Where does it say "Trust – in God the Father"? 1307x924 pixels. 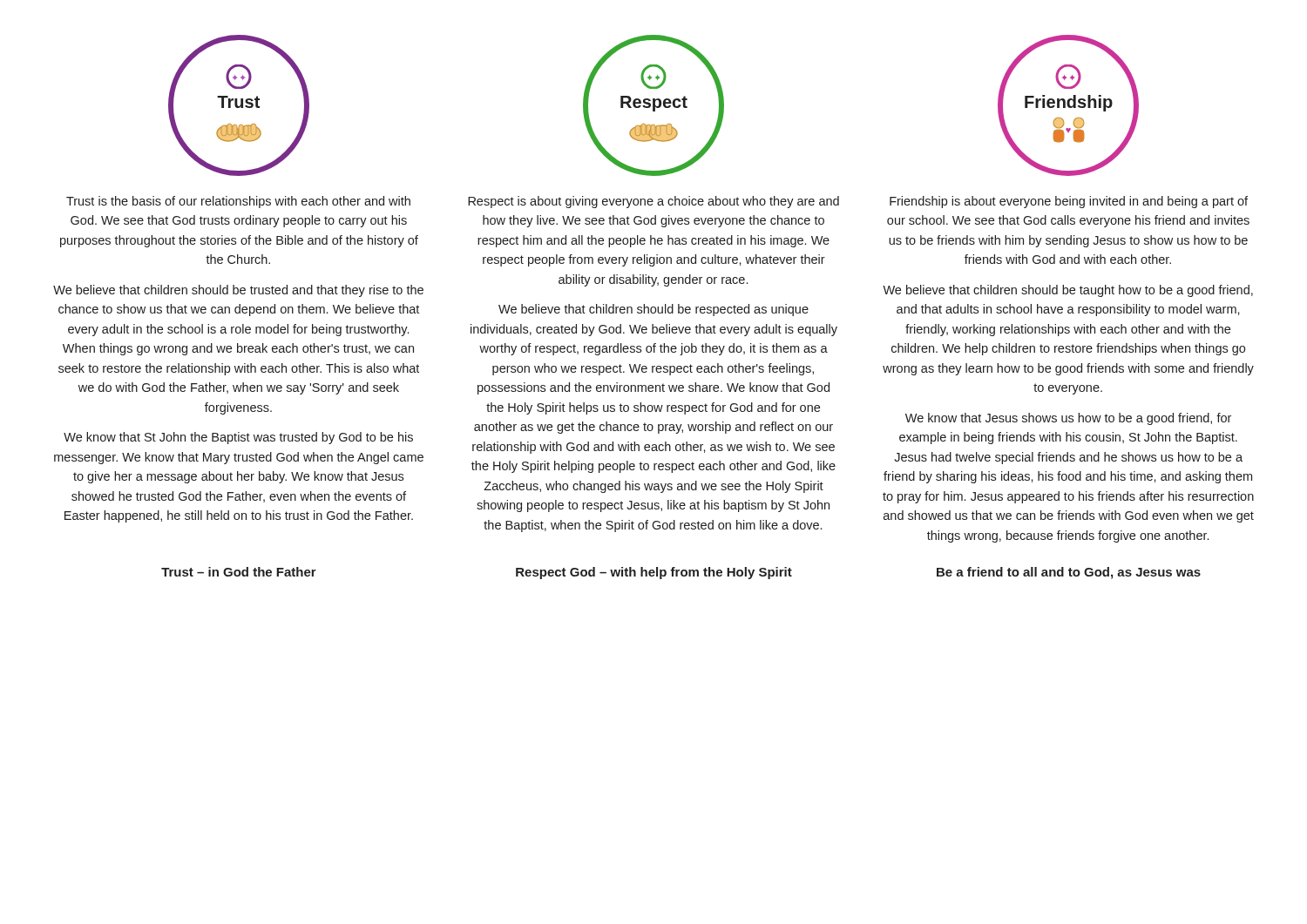coord(239,572)
